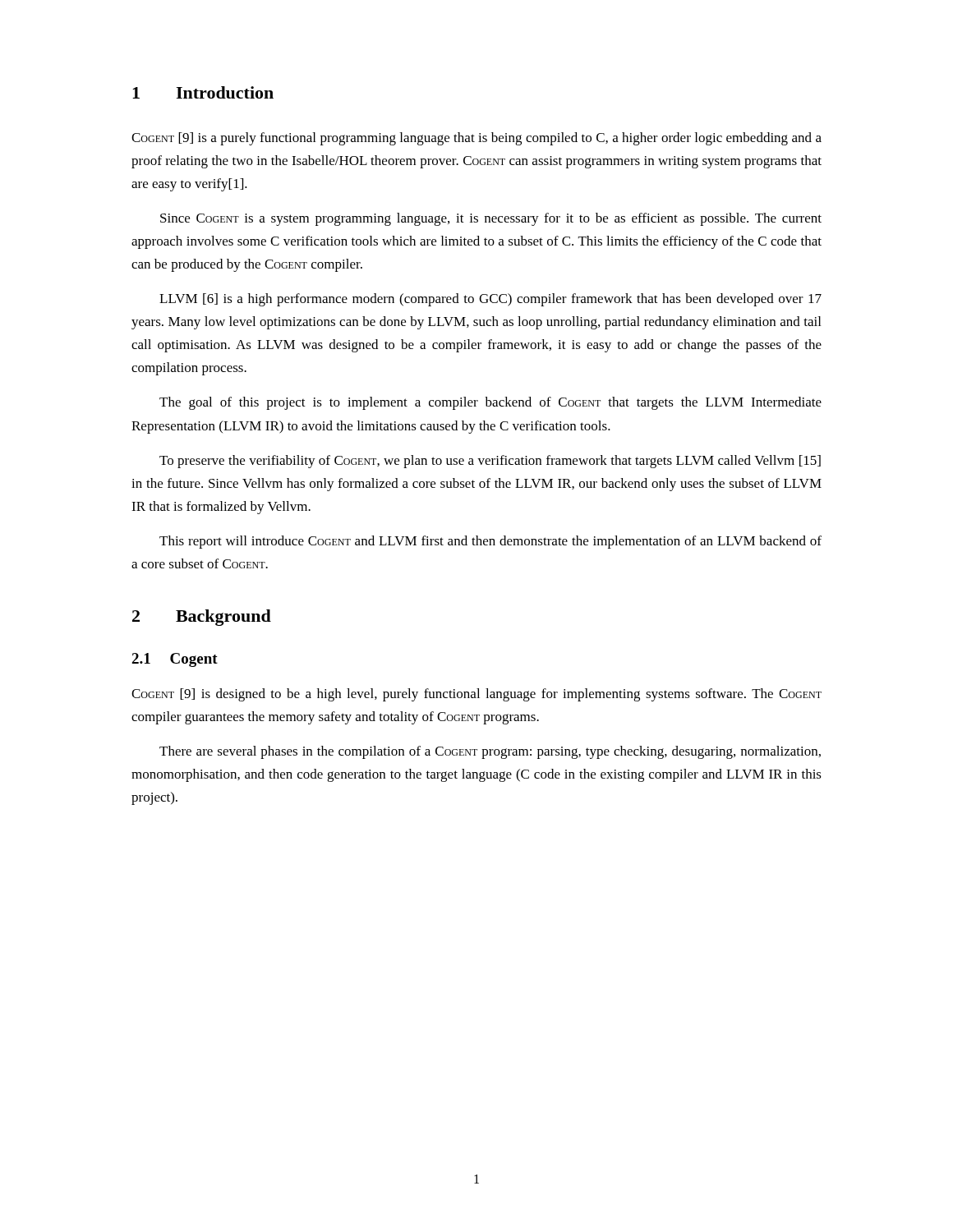Click on the section header containing "2 Background"
Viewport: 953px width, 1232px height.
click(202, 618)
